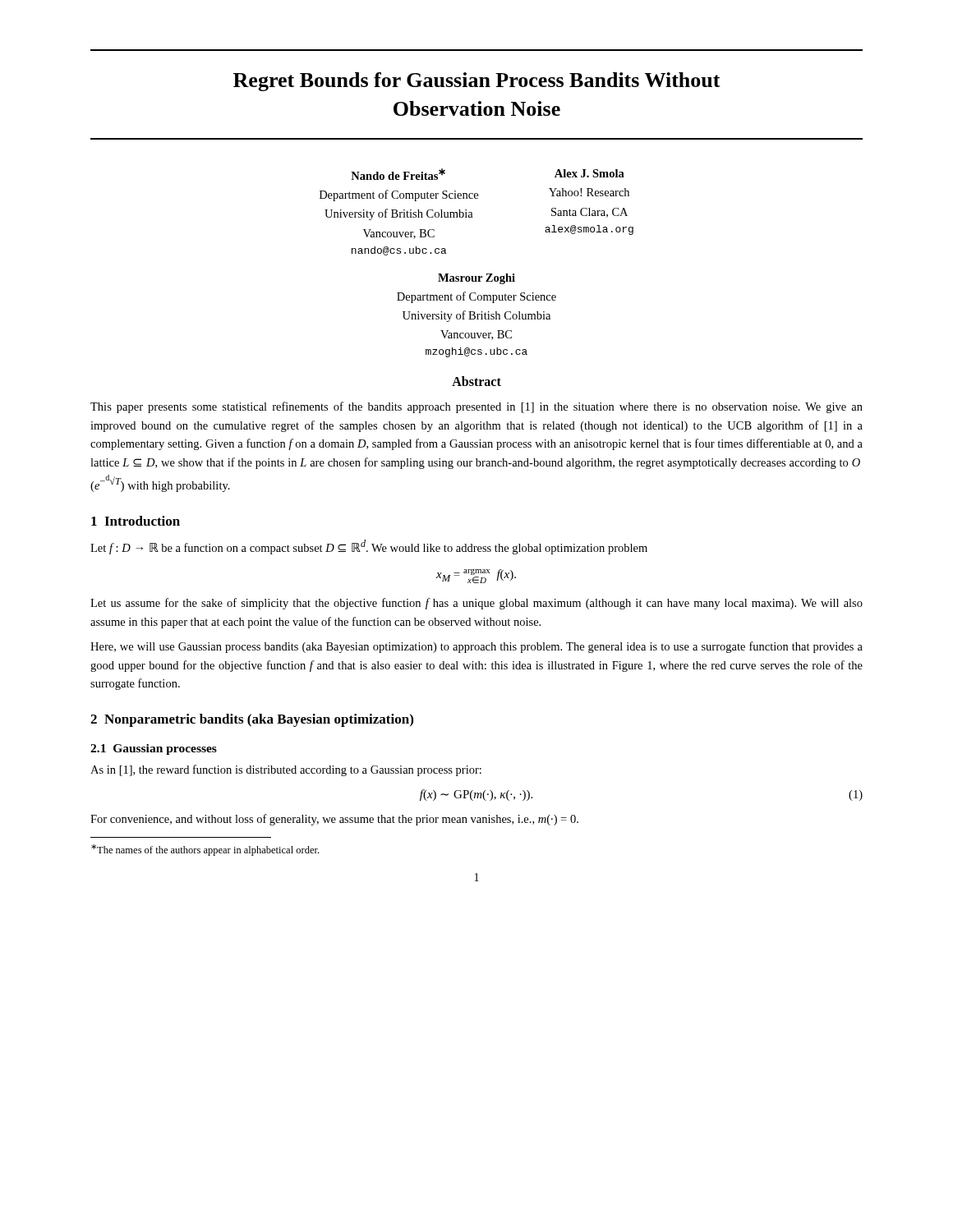Locate the text "2 Nonparametric bandits (aka Bayesian optimization)"

[252, 720]
